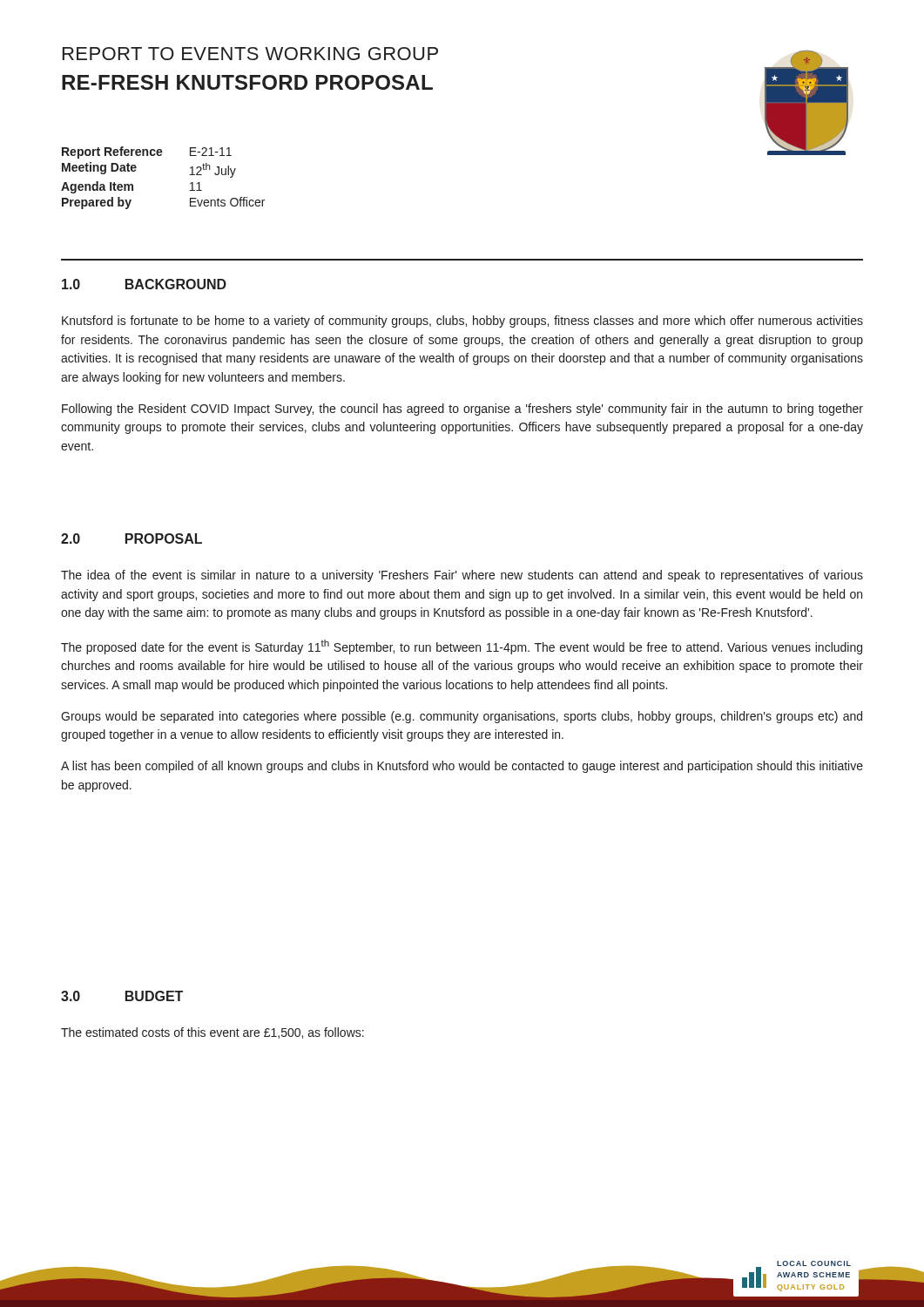Select the text block starting "3.0 BUDGET"
Screen dimensions: 1307x924
(x=122, y=996)
